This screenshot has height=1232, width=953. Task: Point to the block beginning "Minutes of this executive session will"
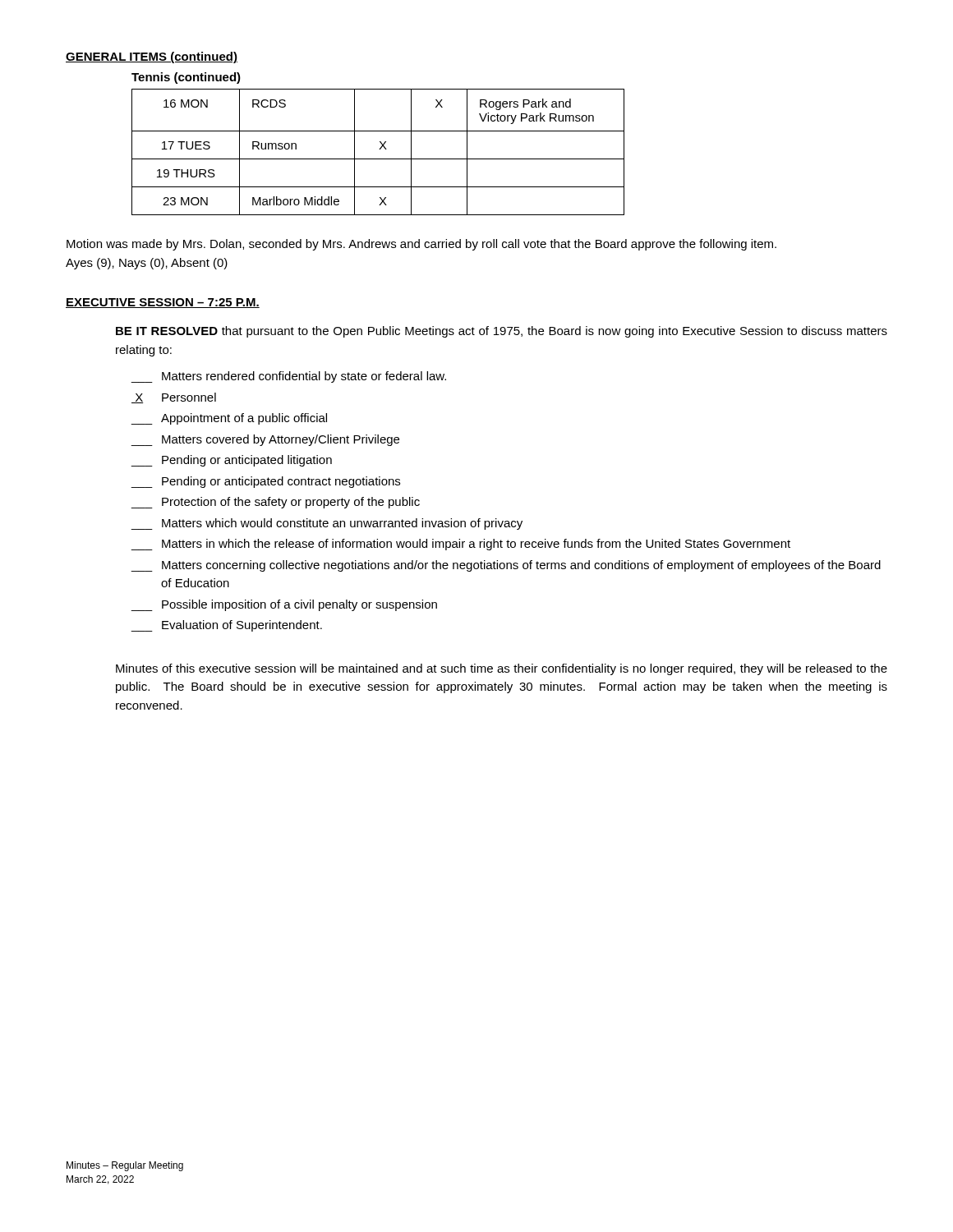501,686
